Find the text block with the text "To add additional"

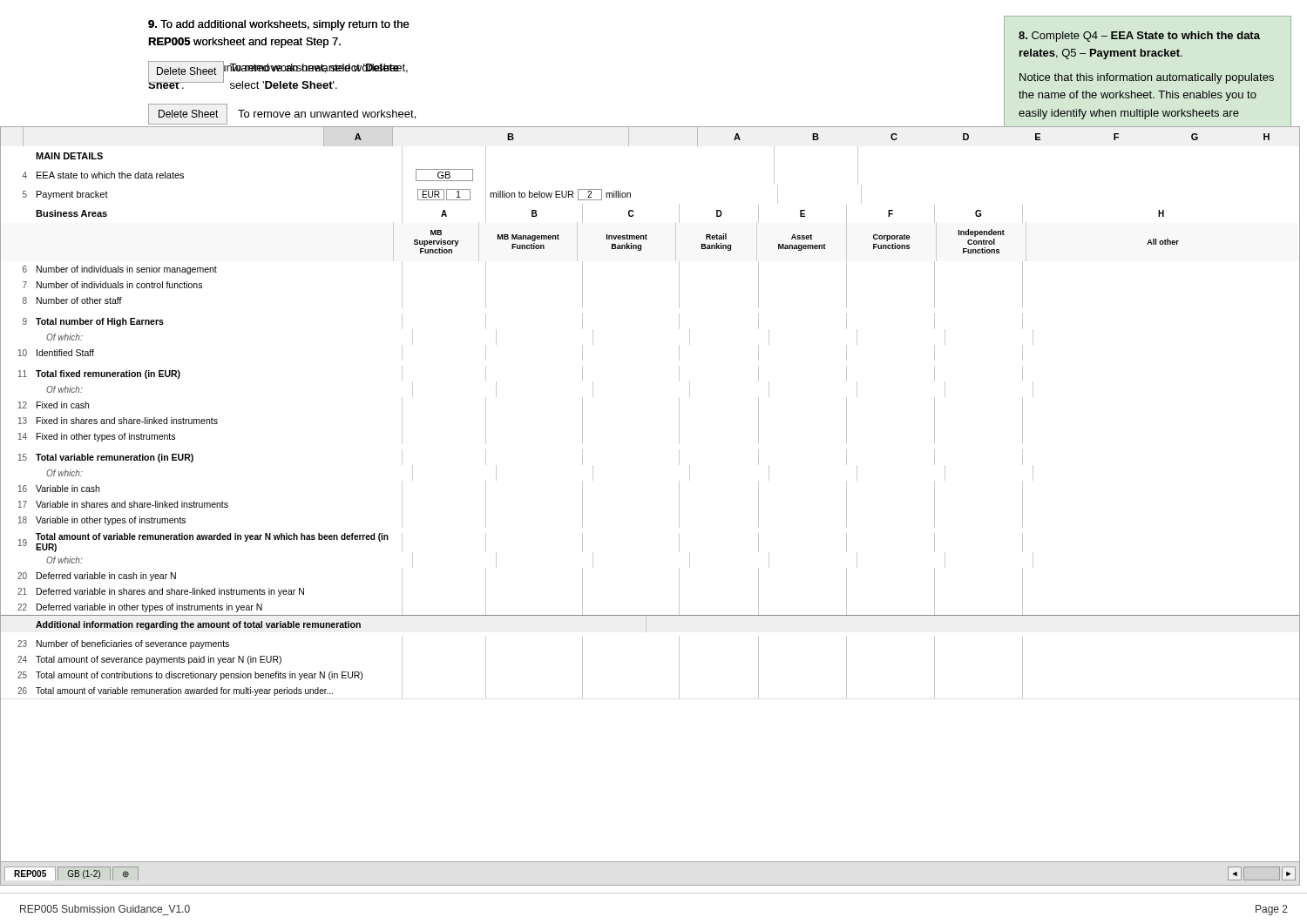[x=279, y=33]
